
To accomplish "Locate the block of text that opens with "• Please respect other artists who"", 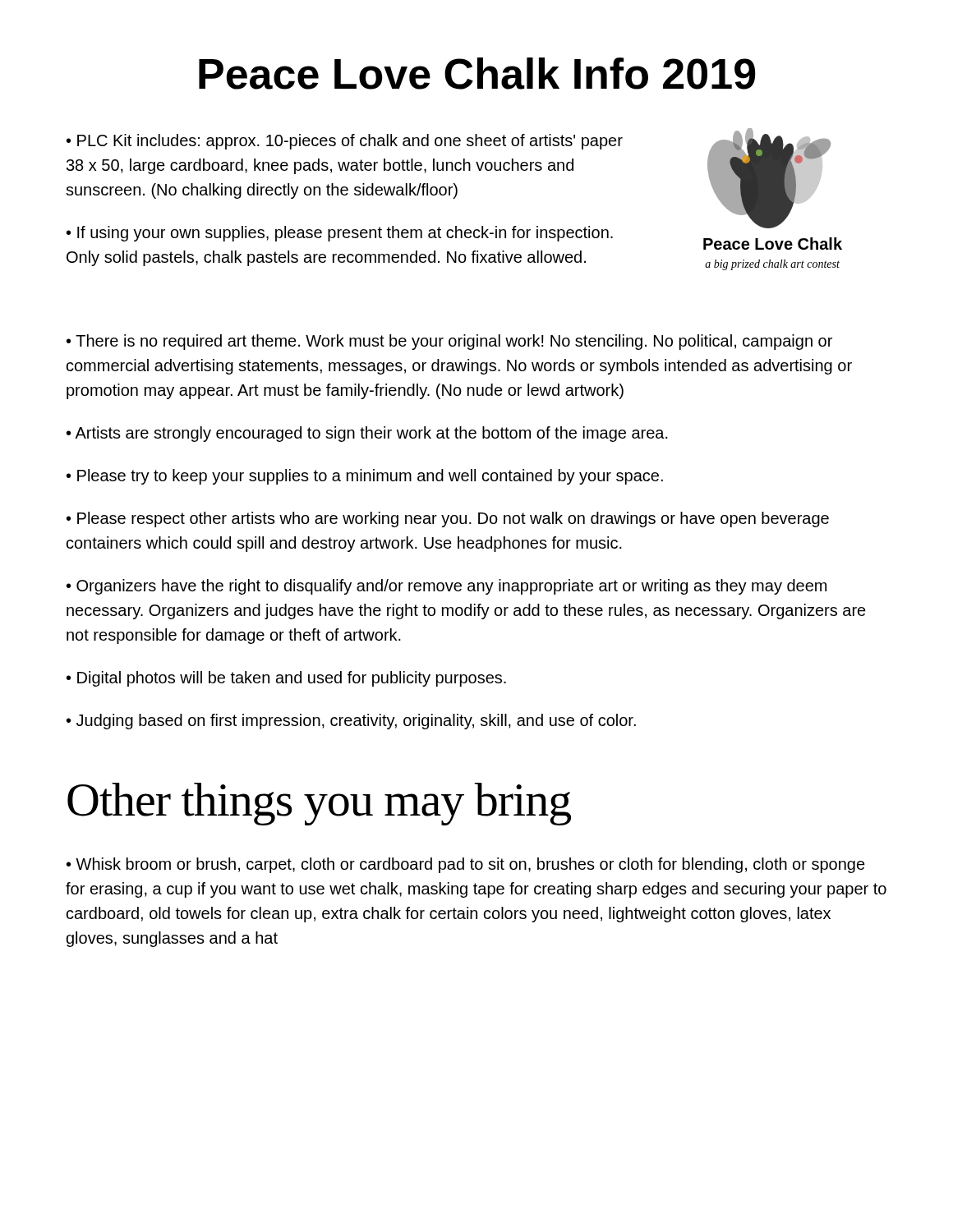I will [x=448, y=531].
